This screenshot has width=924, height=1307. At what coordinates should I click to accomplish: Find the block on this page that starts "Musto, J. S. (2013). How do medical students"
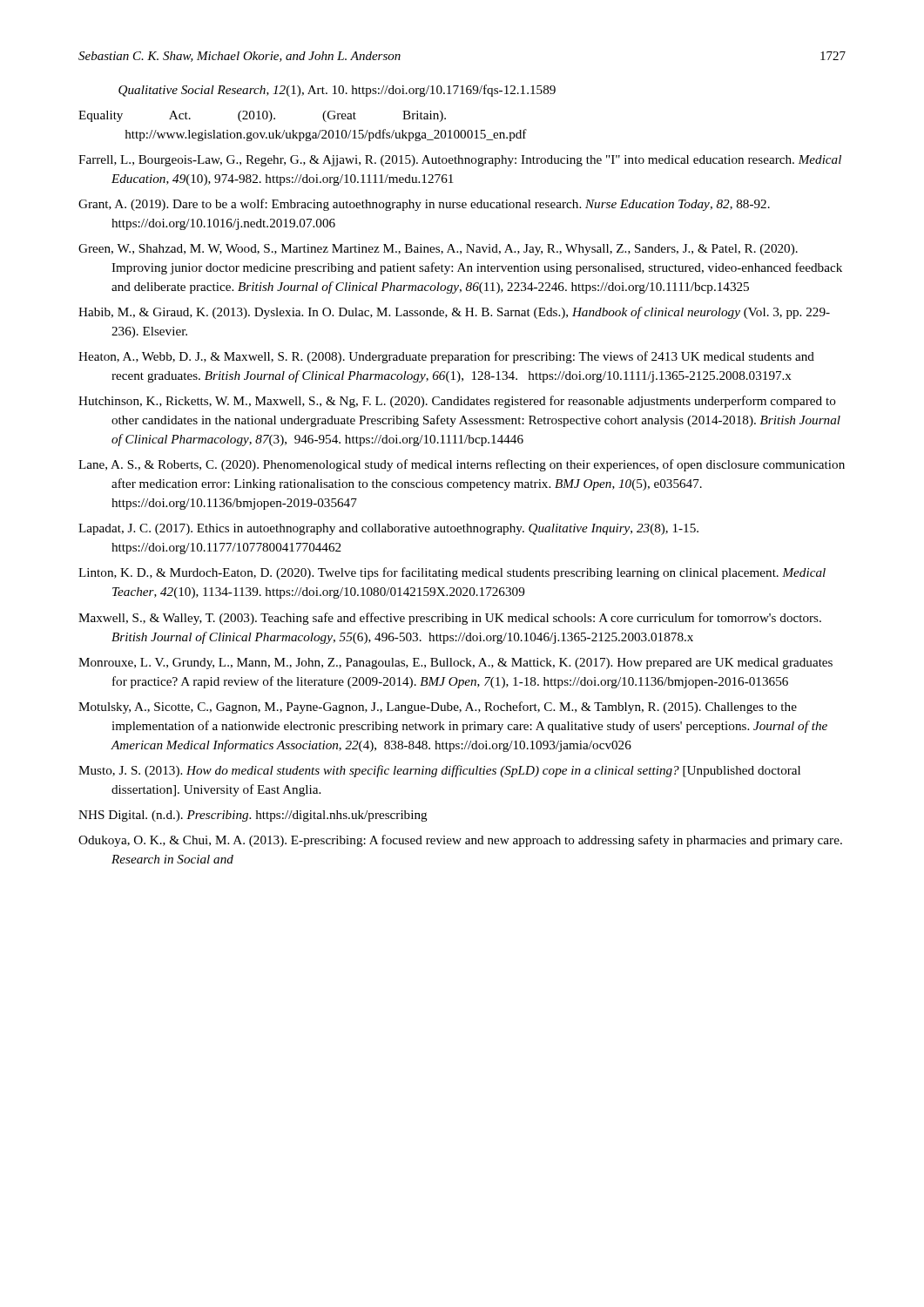click(440, 779)
